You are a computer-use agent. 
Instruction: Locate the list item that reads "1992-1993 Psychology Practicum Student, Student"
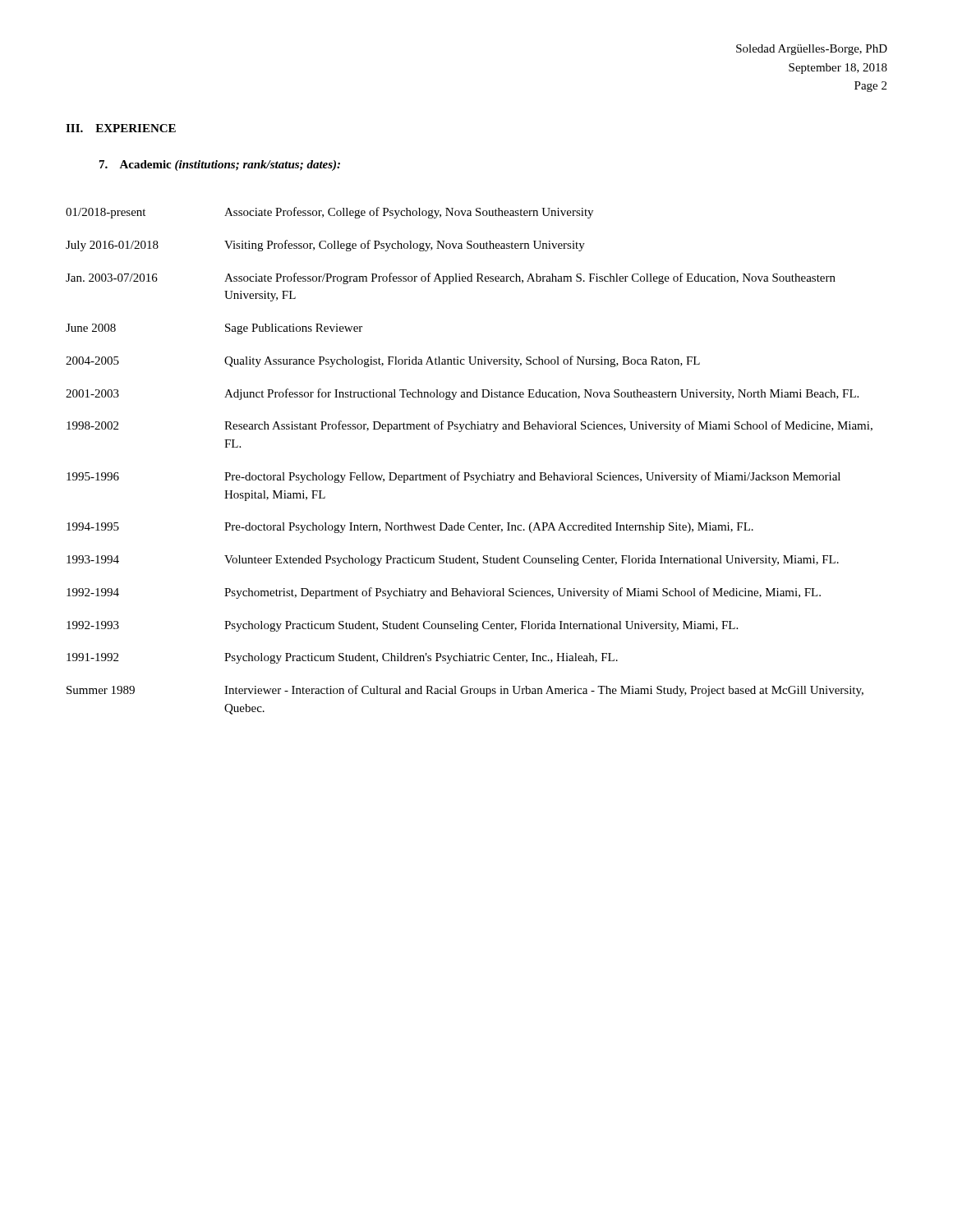click(x=476, y=625)
